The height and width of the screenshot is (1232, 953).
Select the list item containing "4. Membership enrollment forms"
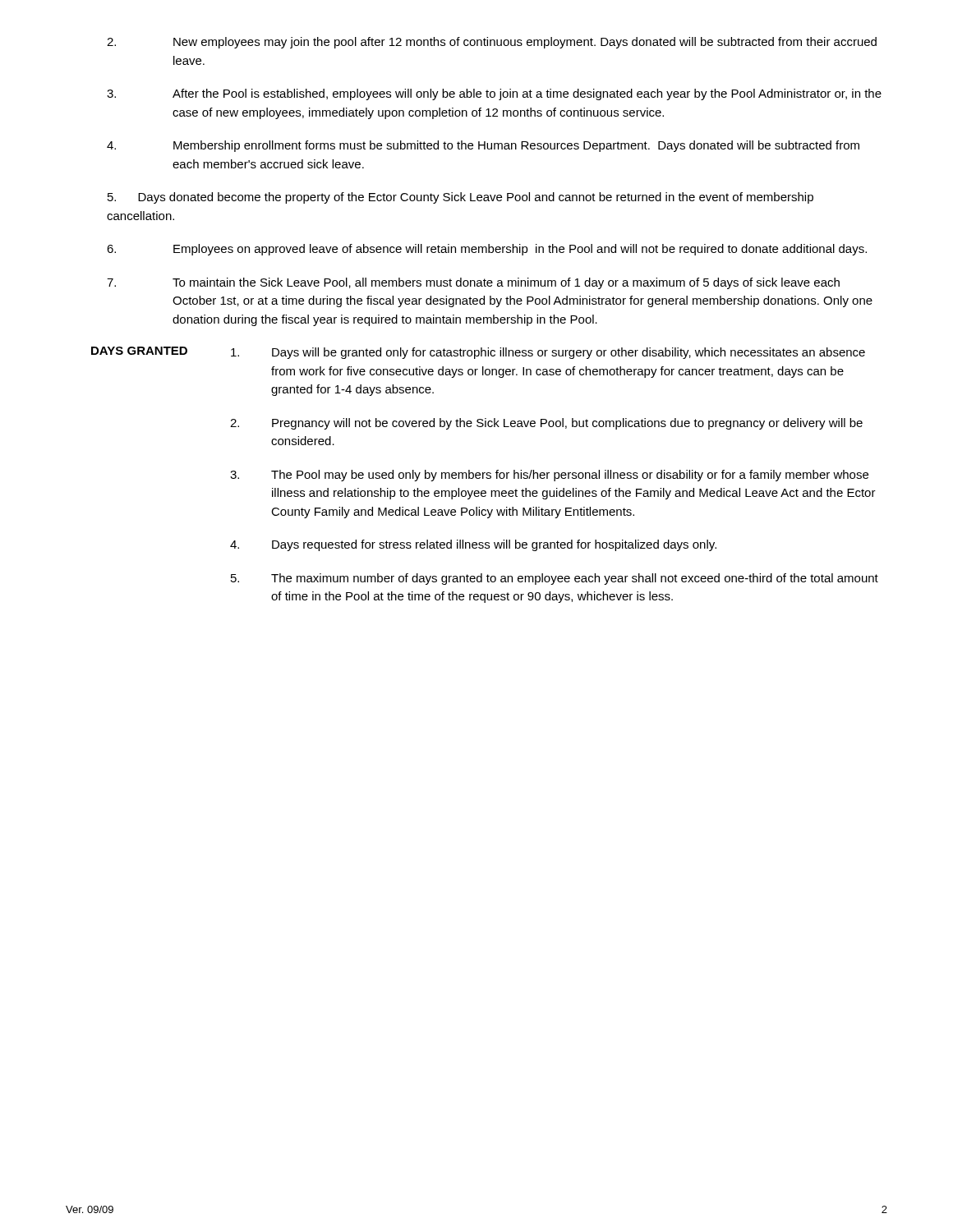pyautogui.click(x=489, y=155)
